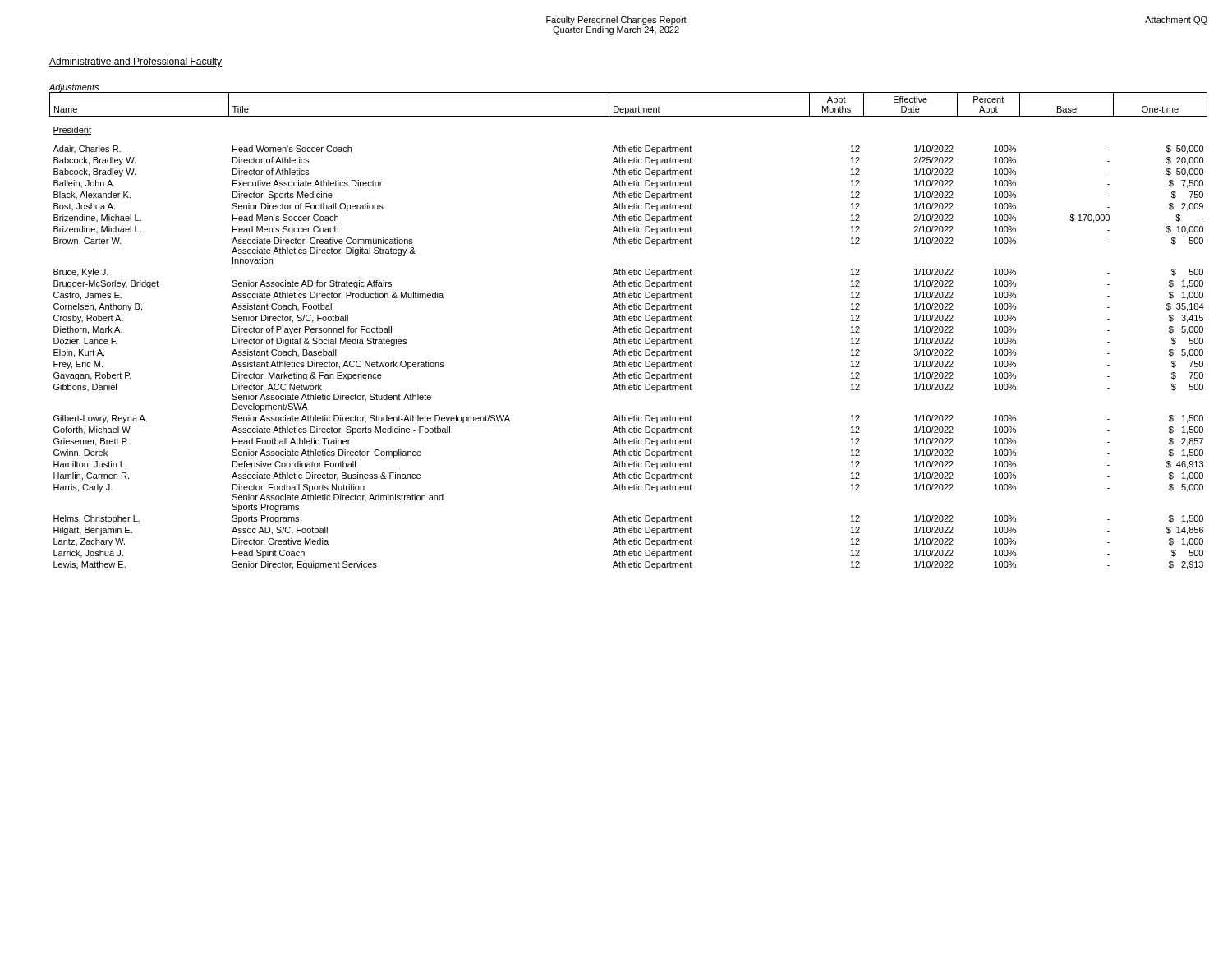The height and width of the screenshot is (953, 1232).
Task: Find the table
Action: [x=628, y=331]
